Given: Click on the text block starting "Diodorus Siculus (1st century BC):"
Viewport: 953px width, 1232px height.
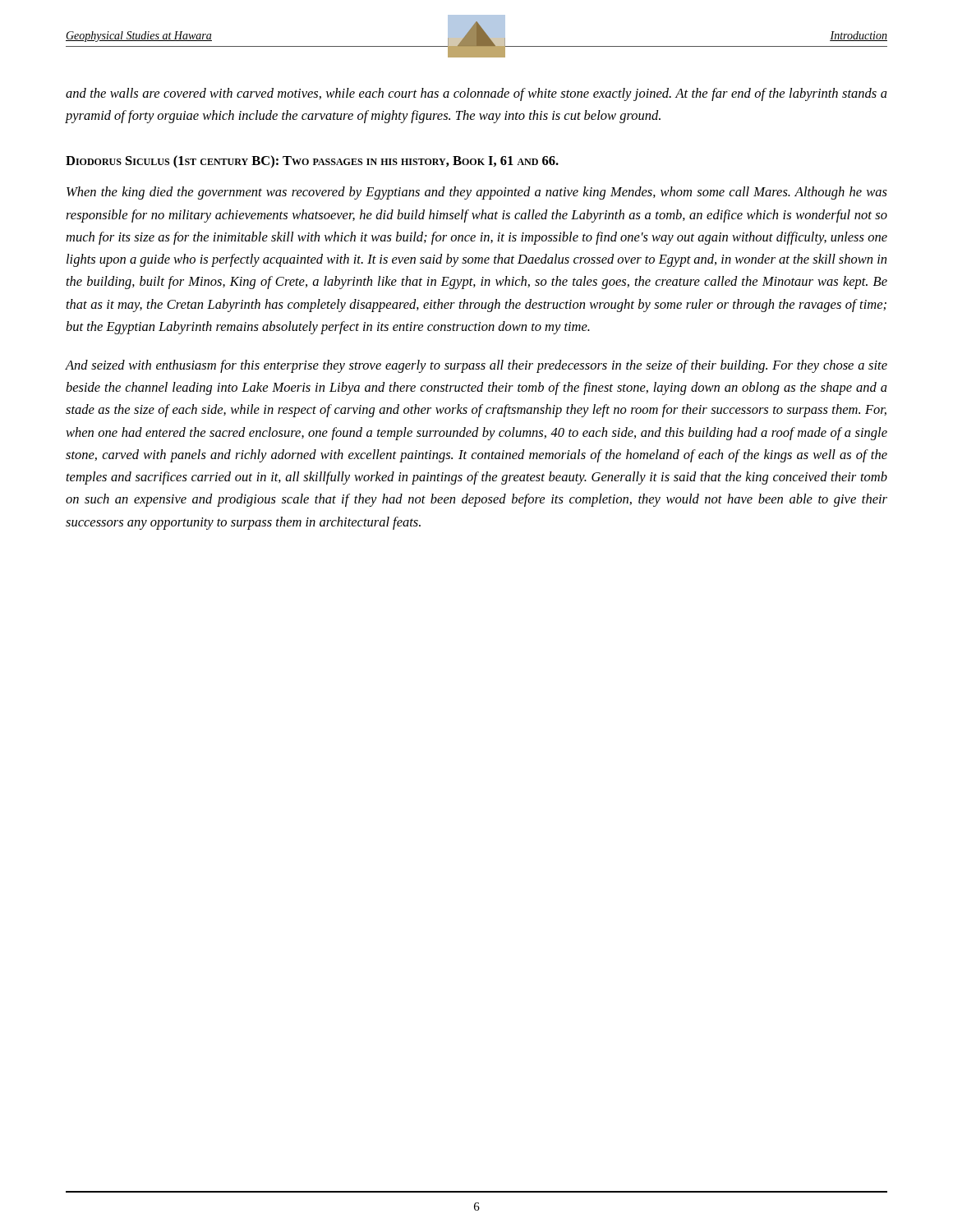Looking at the screenshot, I should click(312, 161).
